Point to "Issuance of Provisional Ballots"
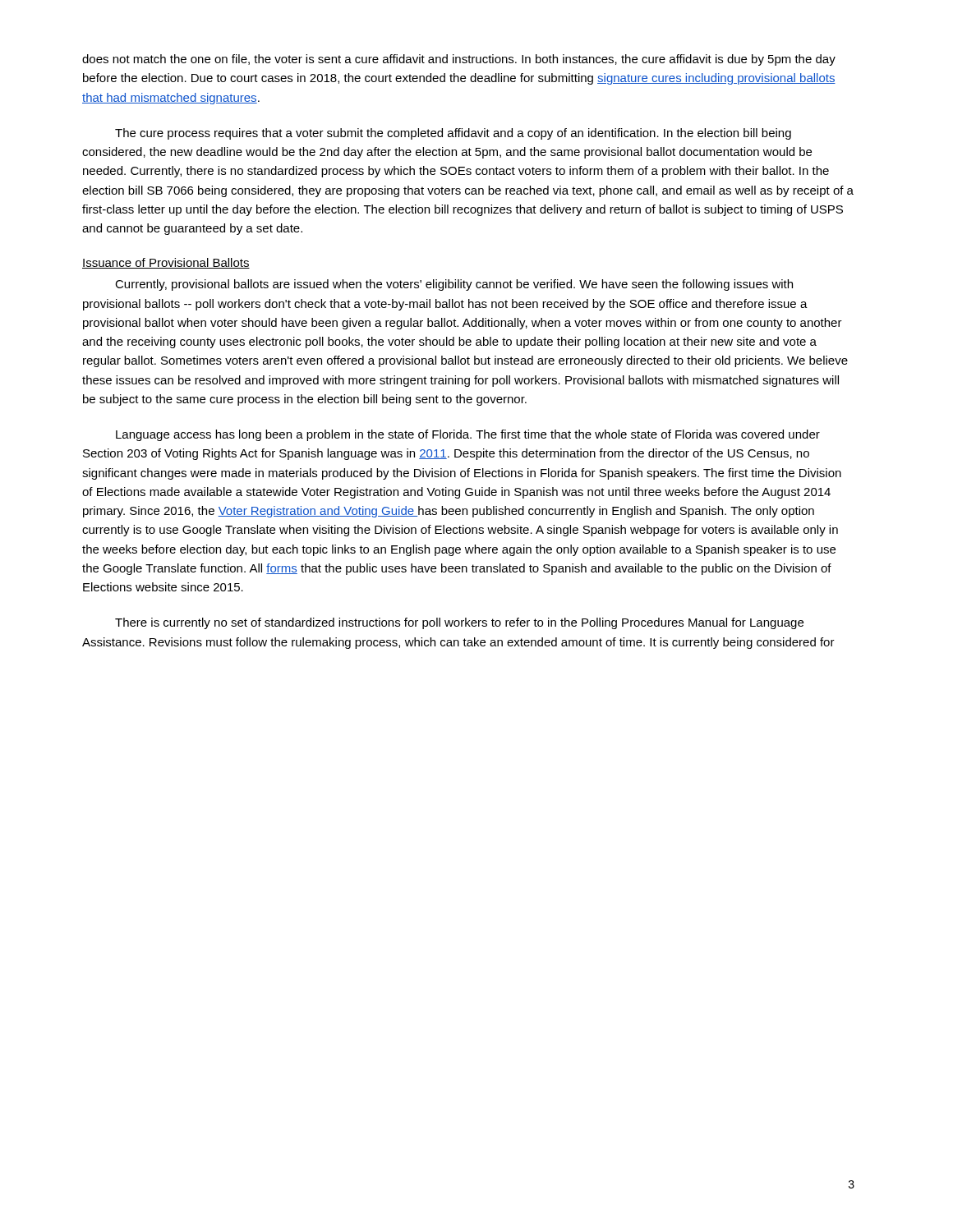This screenshot has width=953, height=1232. pos(166,263)
